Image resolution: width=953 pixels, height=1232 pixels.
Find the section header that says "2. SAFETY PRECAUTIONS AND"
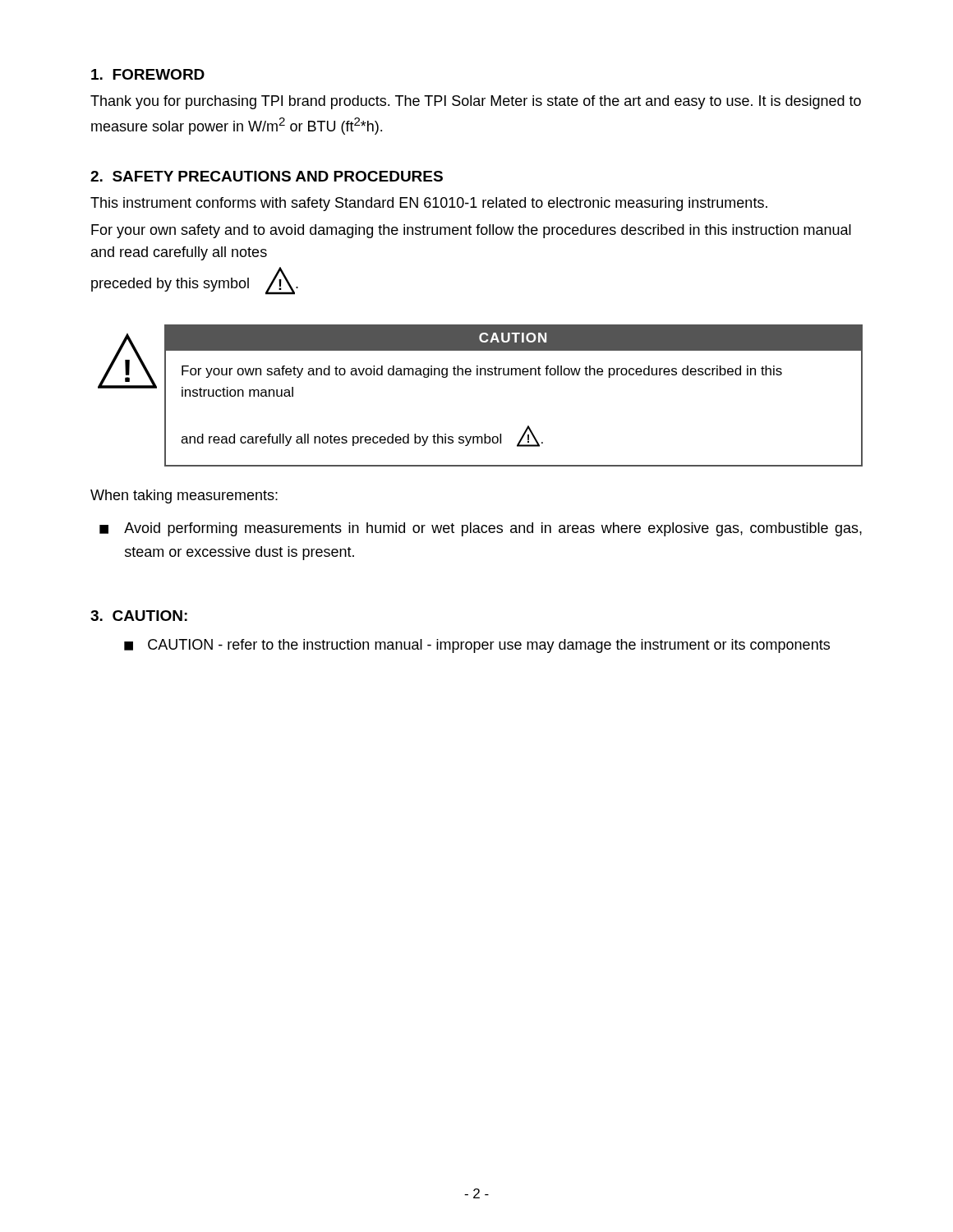267,176
